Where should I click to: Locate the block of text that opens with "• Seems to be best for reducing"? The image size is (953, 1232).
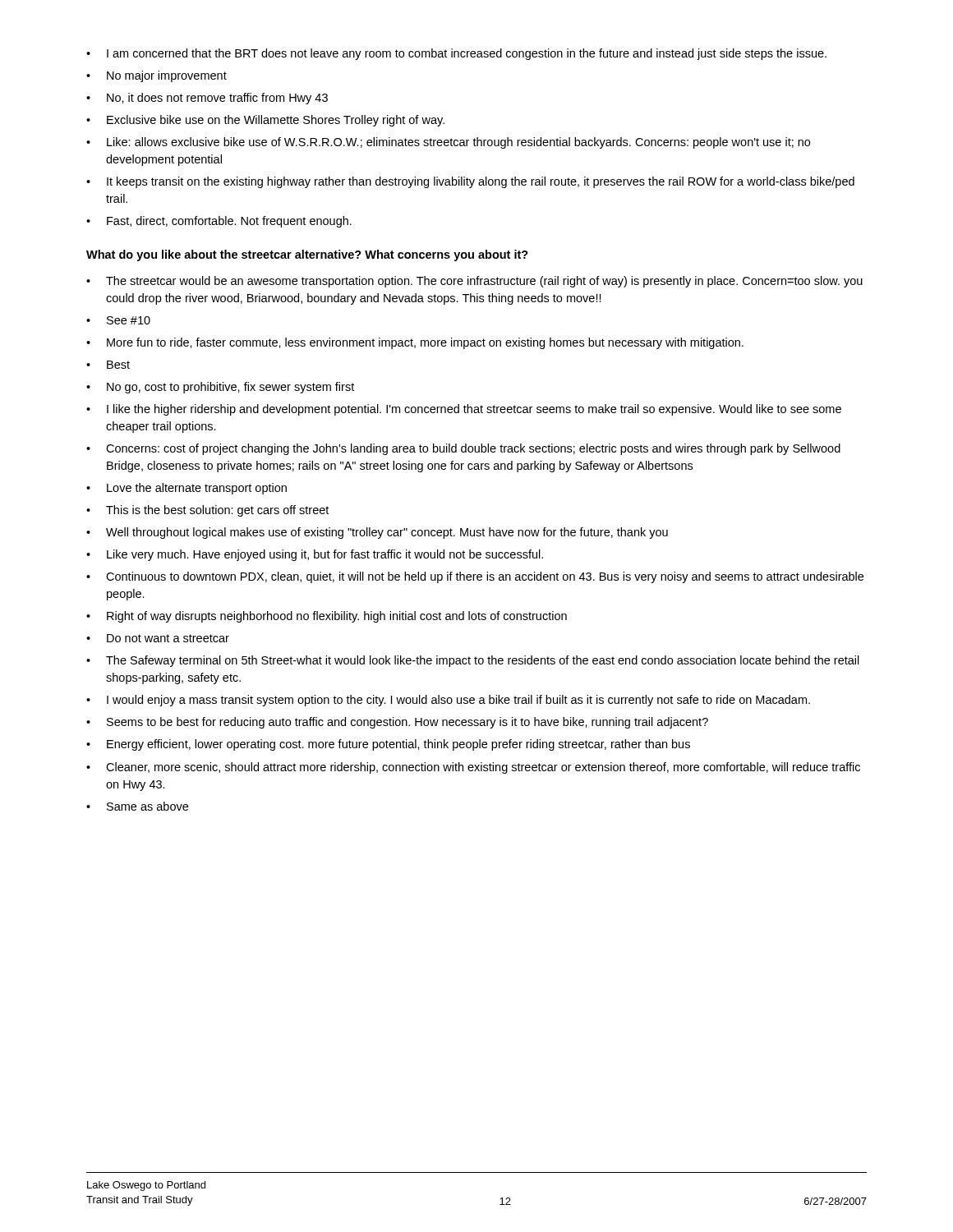pyautogui.click(x=476, y=723)
